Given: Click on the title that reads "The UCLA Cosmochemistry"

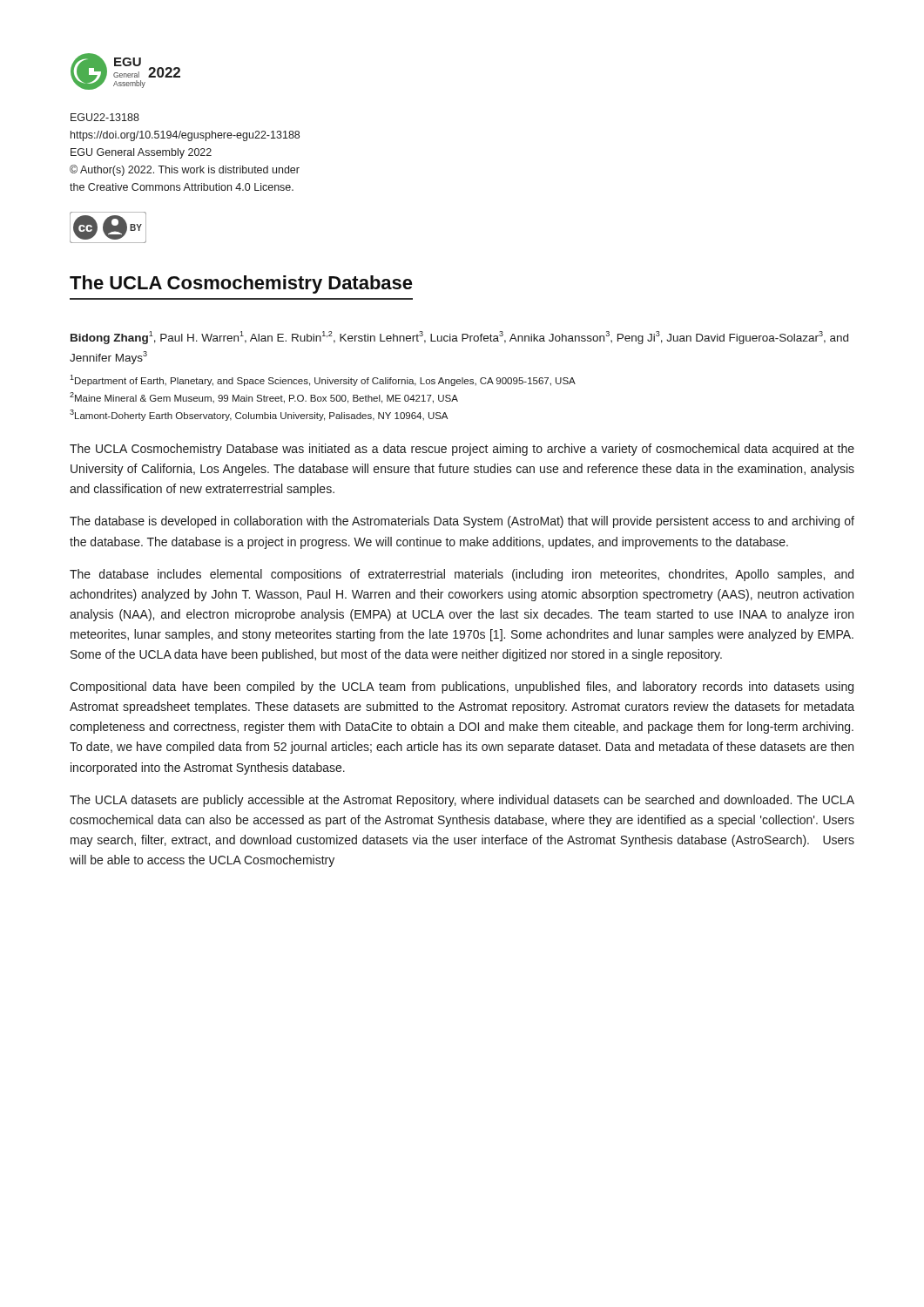Looking at the screenshot, I should click(241, 286).
